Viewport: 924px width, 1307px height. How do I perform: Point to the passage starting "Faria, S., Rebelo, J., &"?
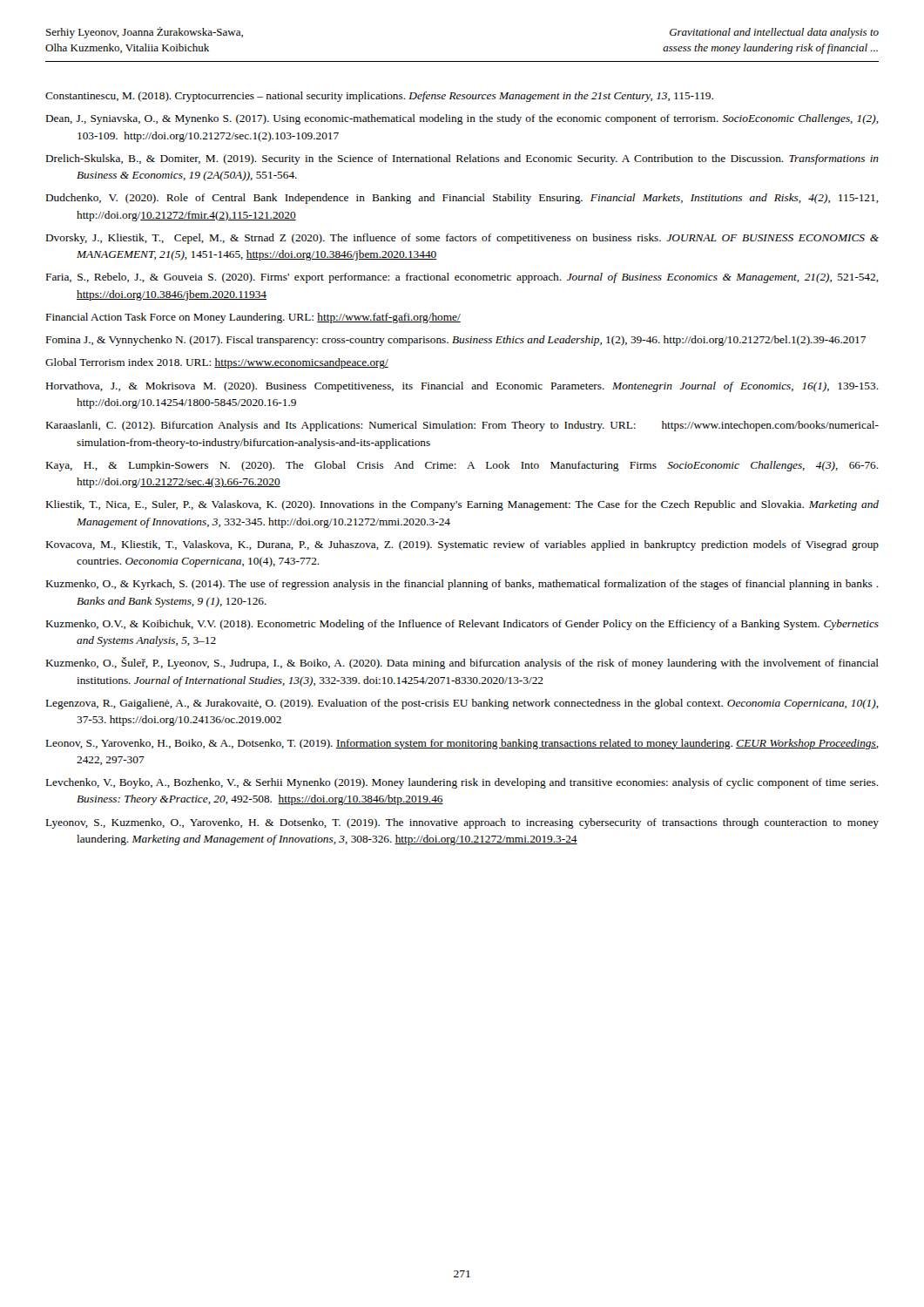pyautogui.click(x=462, y=285)
